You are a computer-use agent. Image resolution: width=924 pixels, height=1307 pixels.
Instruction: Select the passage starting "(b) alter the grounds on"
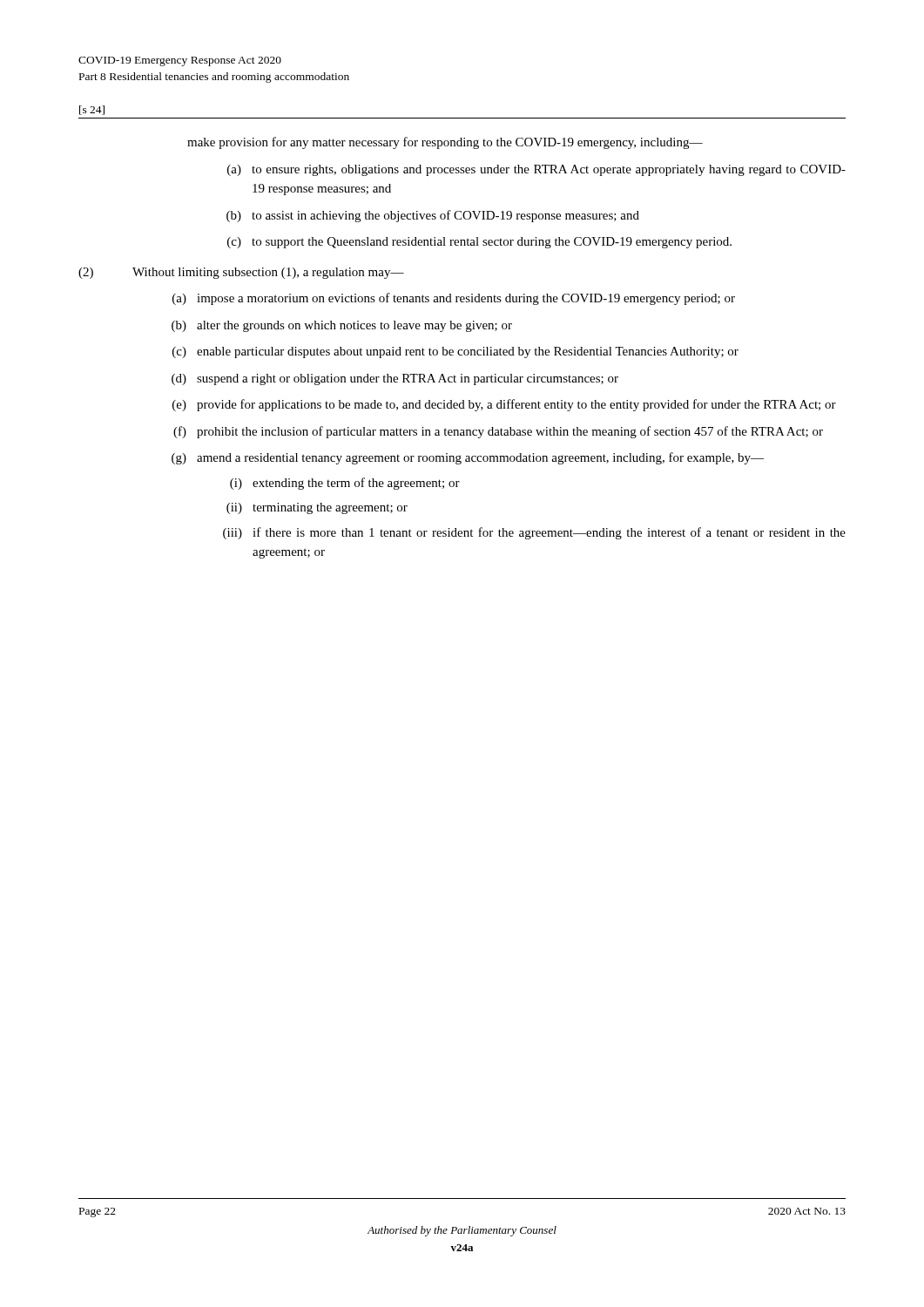point(489,325)
